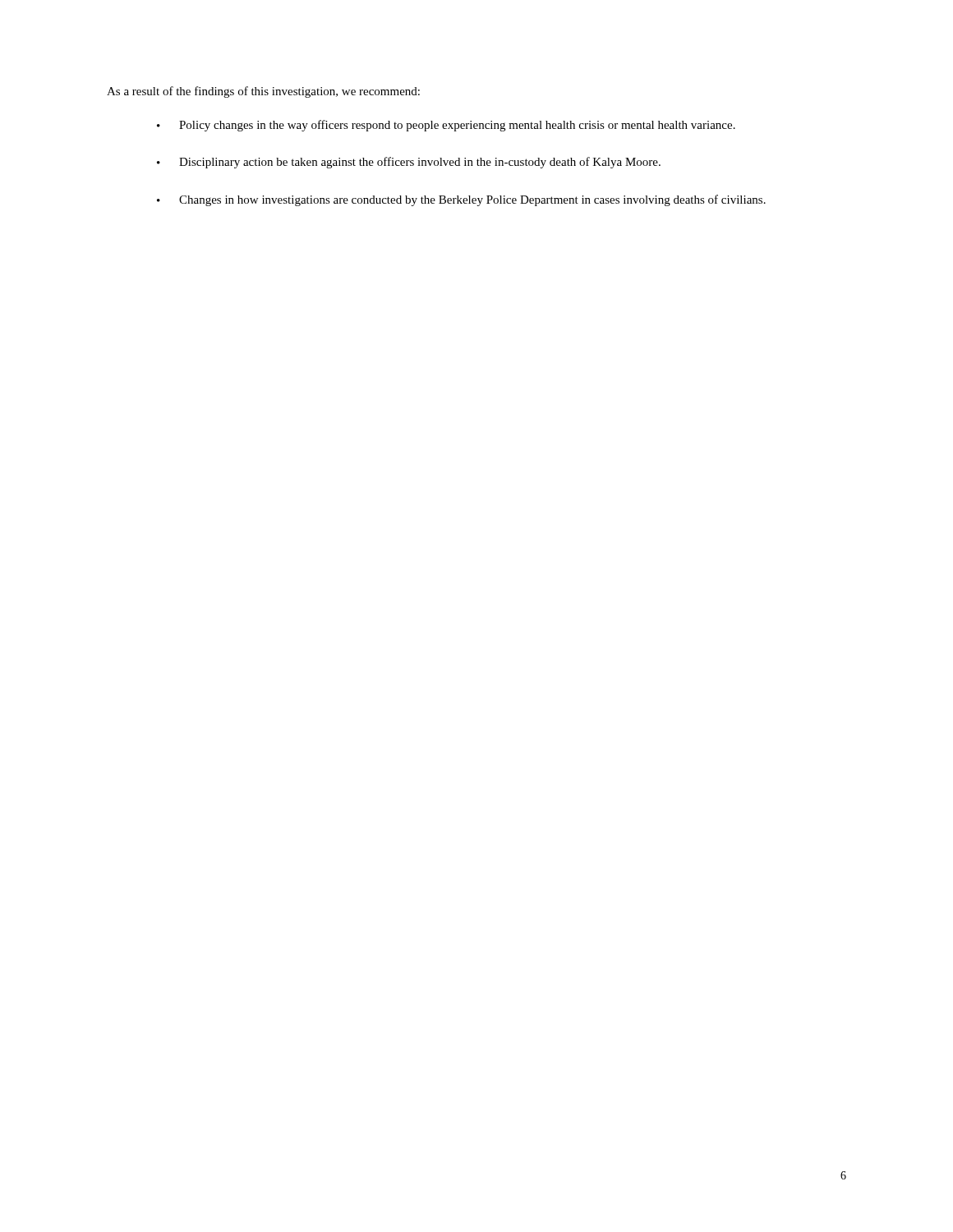Viewport: 953px width, 1232px height.
Task: Locate the list item that reads "• Changes in how investigations"
Action: point(461,200)
